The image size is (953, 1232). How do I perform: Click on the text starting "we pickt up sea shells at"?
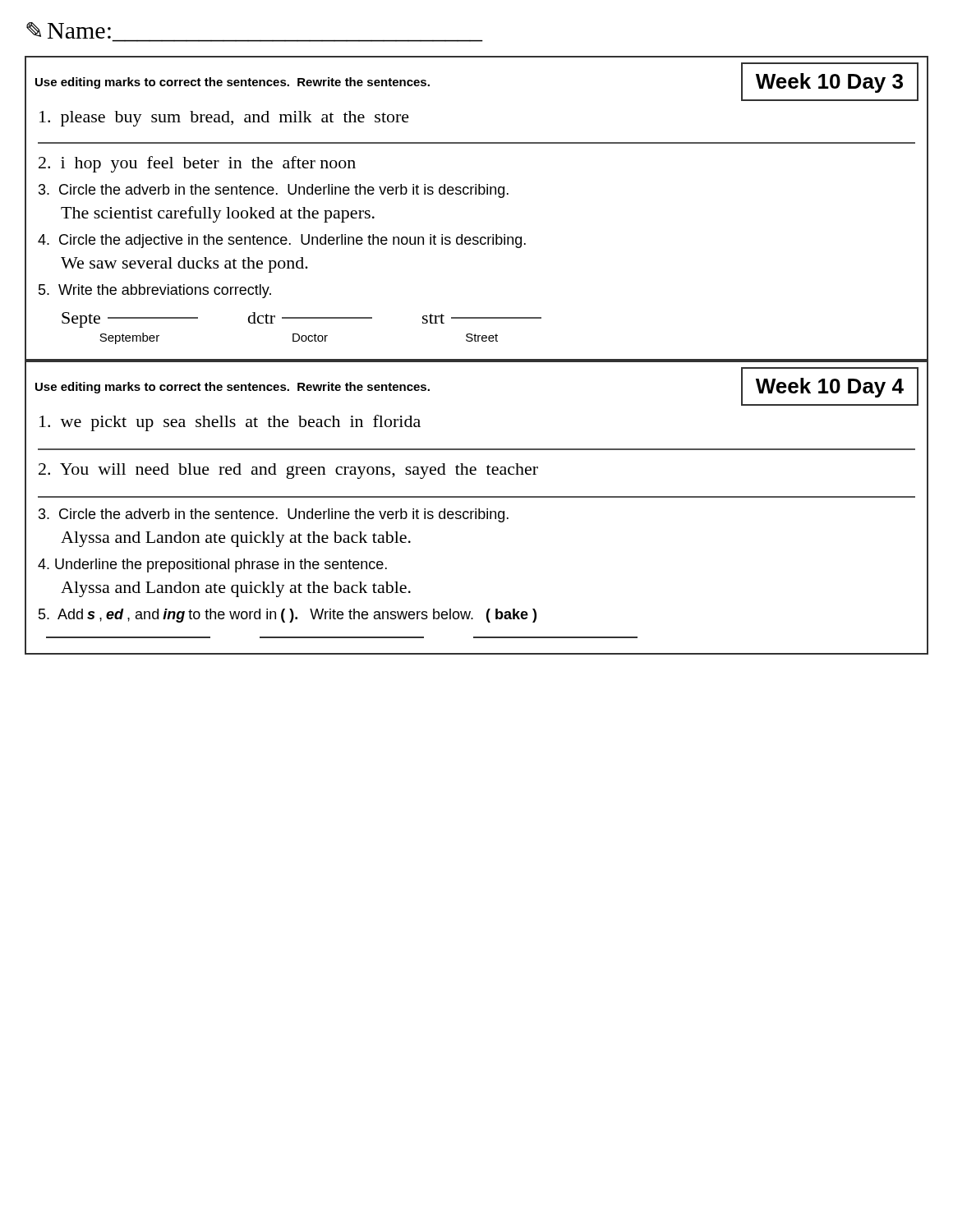230,423
